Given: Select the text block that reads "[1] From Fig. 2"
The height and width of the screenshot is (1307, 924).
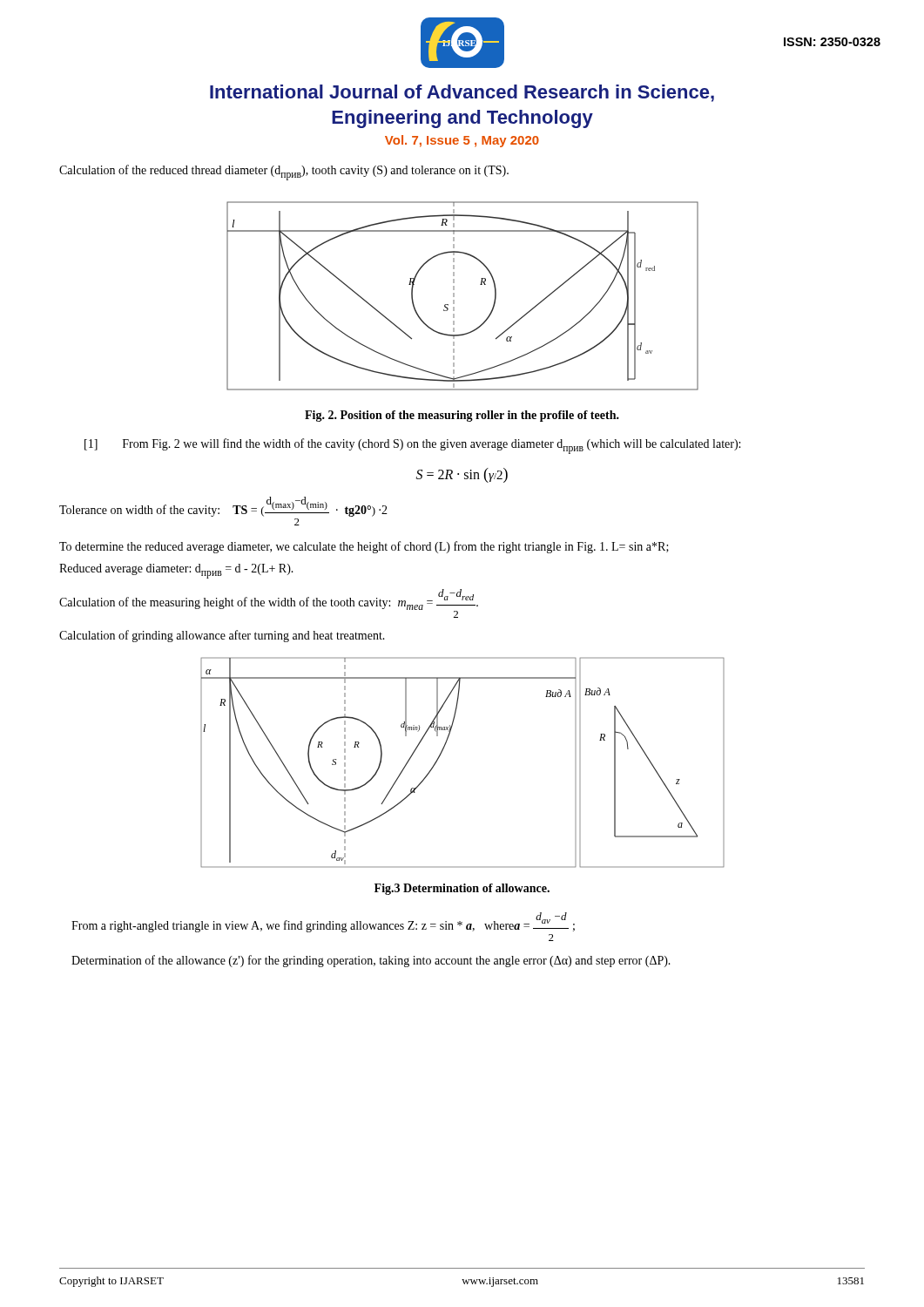Looking at the screenshot, I should click(400, 446).
